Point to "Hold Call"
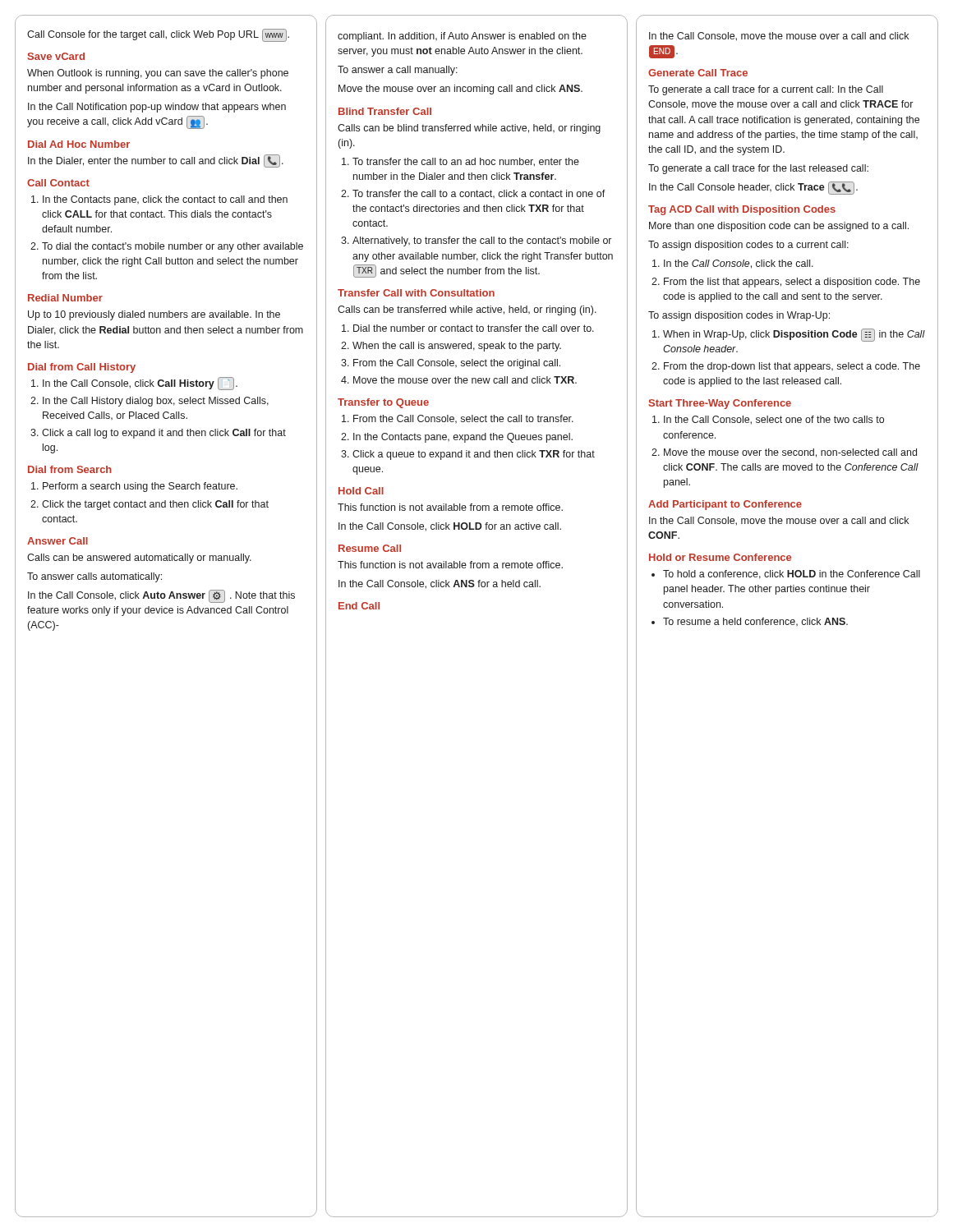 [x=361, y=491]
